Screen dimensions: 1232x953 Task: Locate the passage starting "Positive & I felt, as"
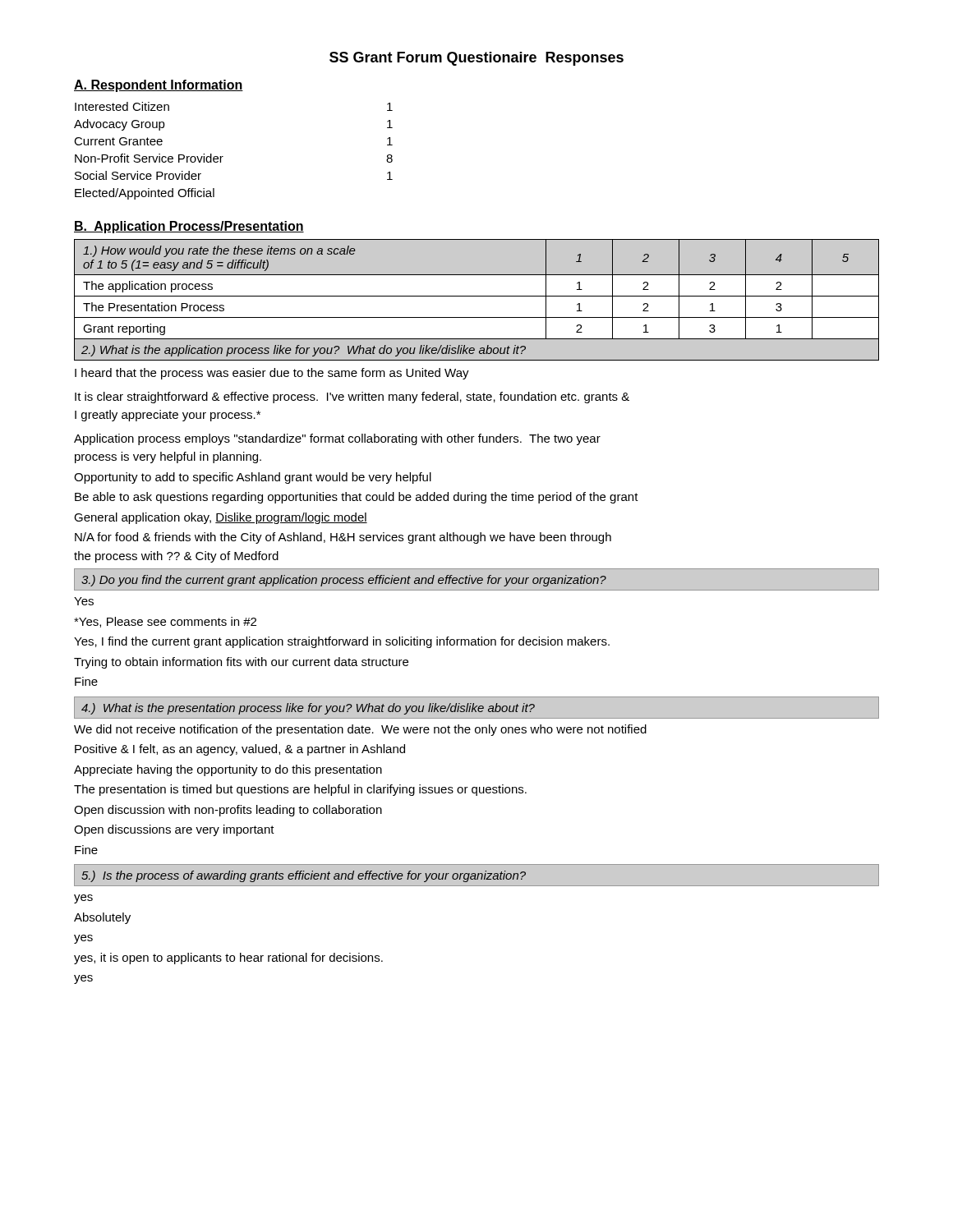click(x=240, y=749)
